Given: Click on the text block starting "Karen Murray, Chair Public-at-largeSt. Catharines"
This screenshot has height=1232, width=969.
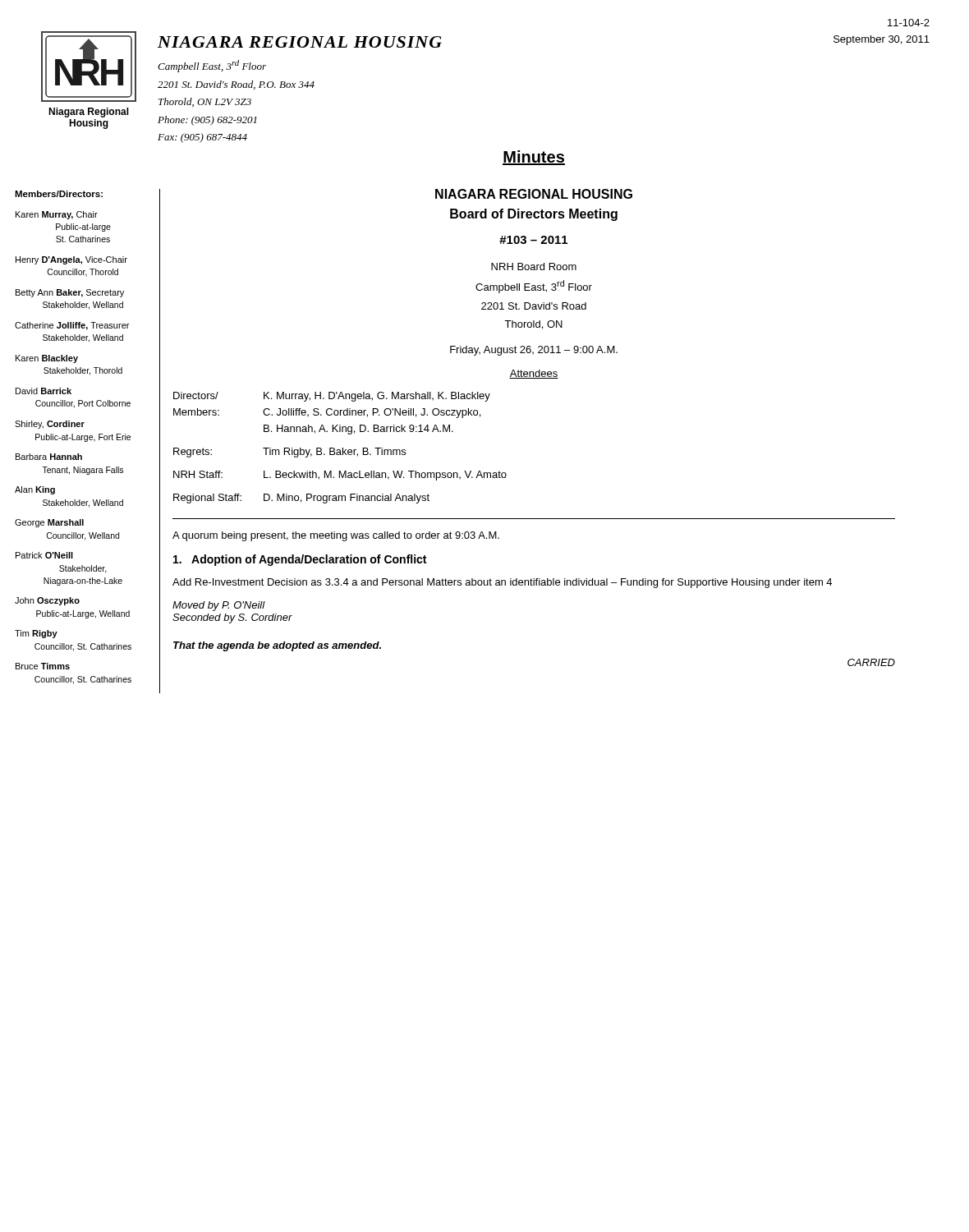Looking at the screenshot, I should 83,227.
